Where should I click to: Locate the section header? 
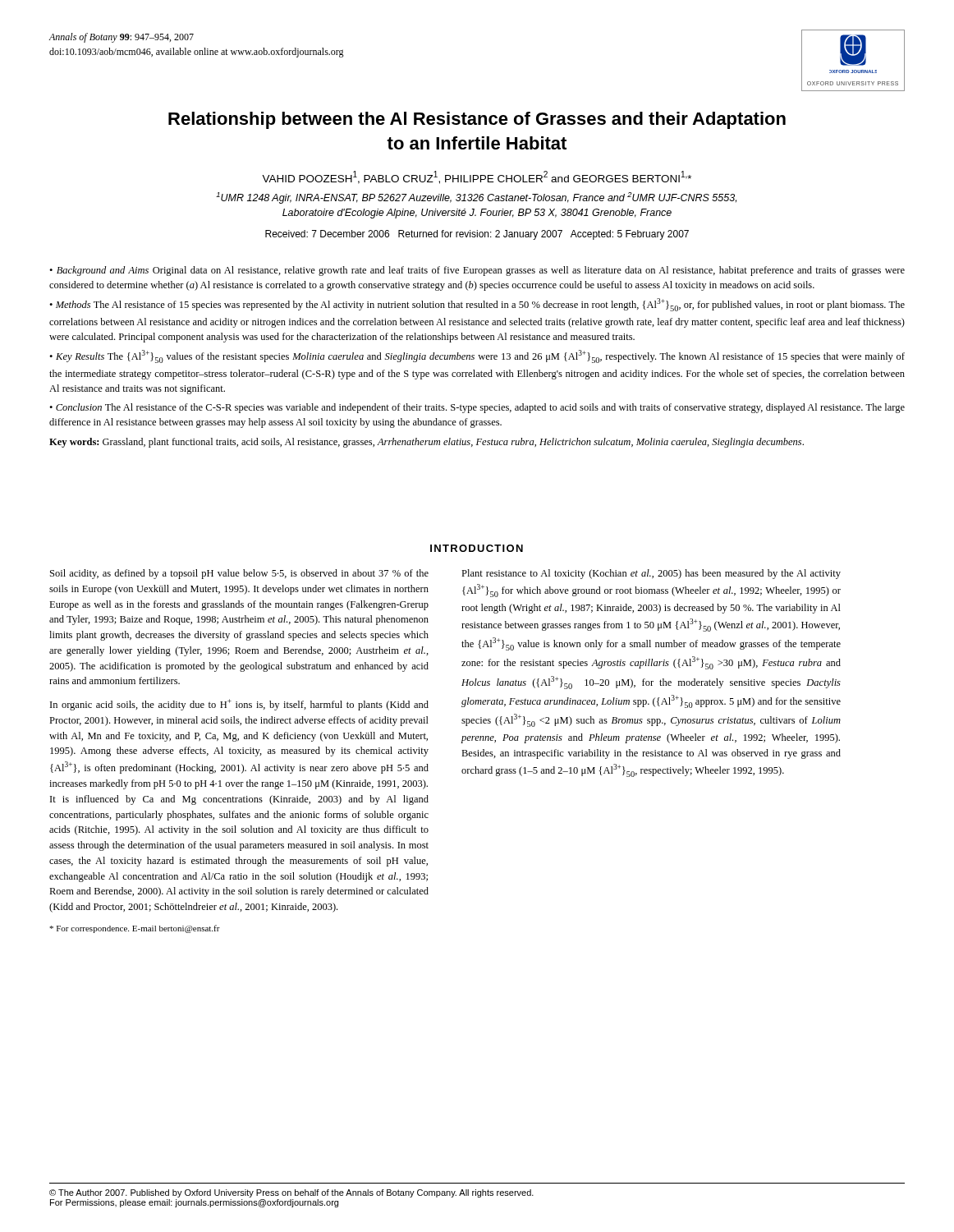click(477, 548)
